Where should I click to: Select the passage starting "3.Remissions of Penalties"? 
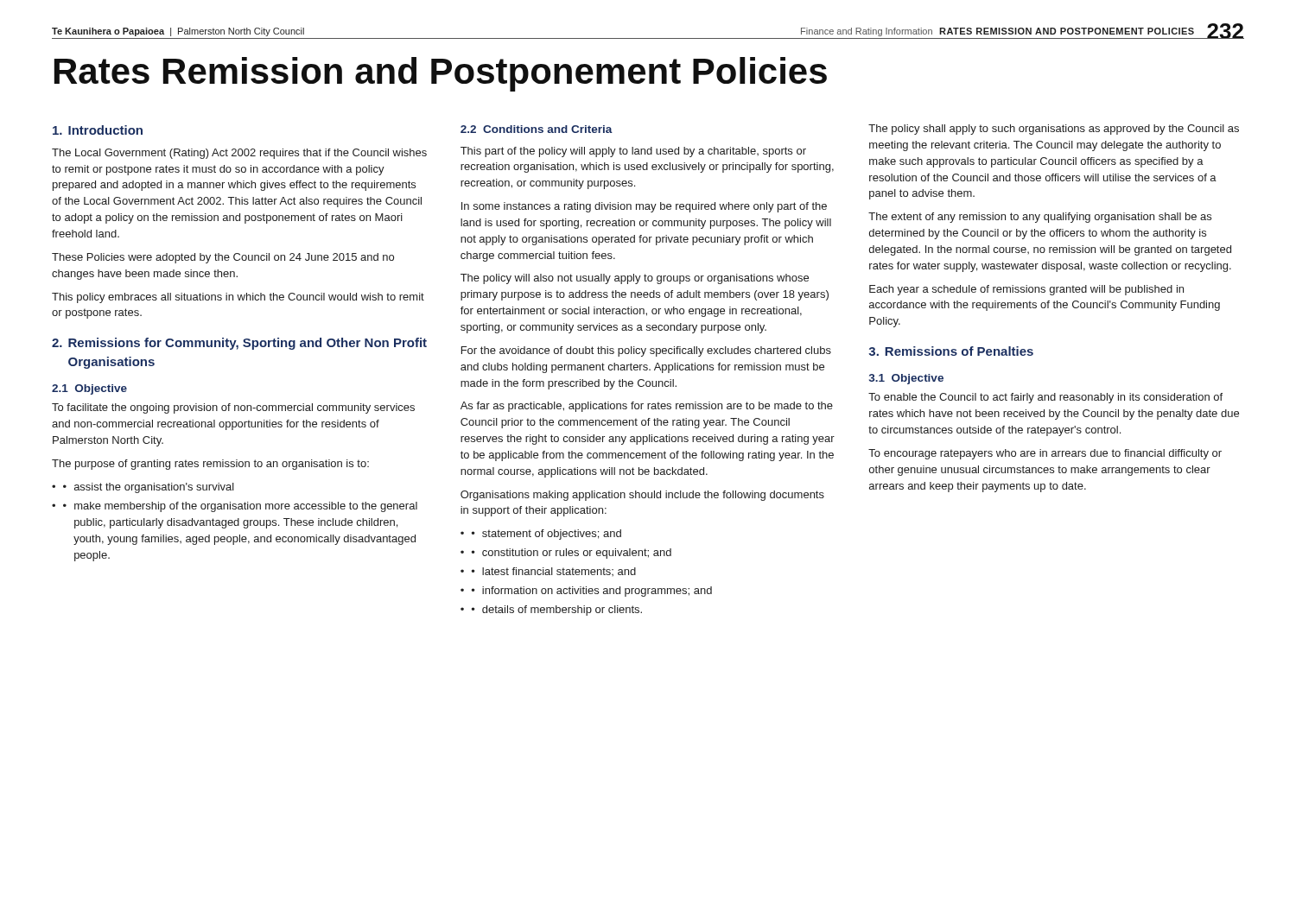(x=951, y=351)
